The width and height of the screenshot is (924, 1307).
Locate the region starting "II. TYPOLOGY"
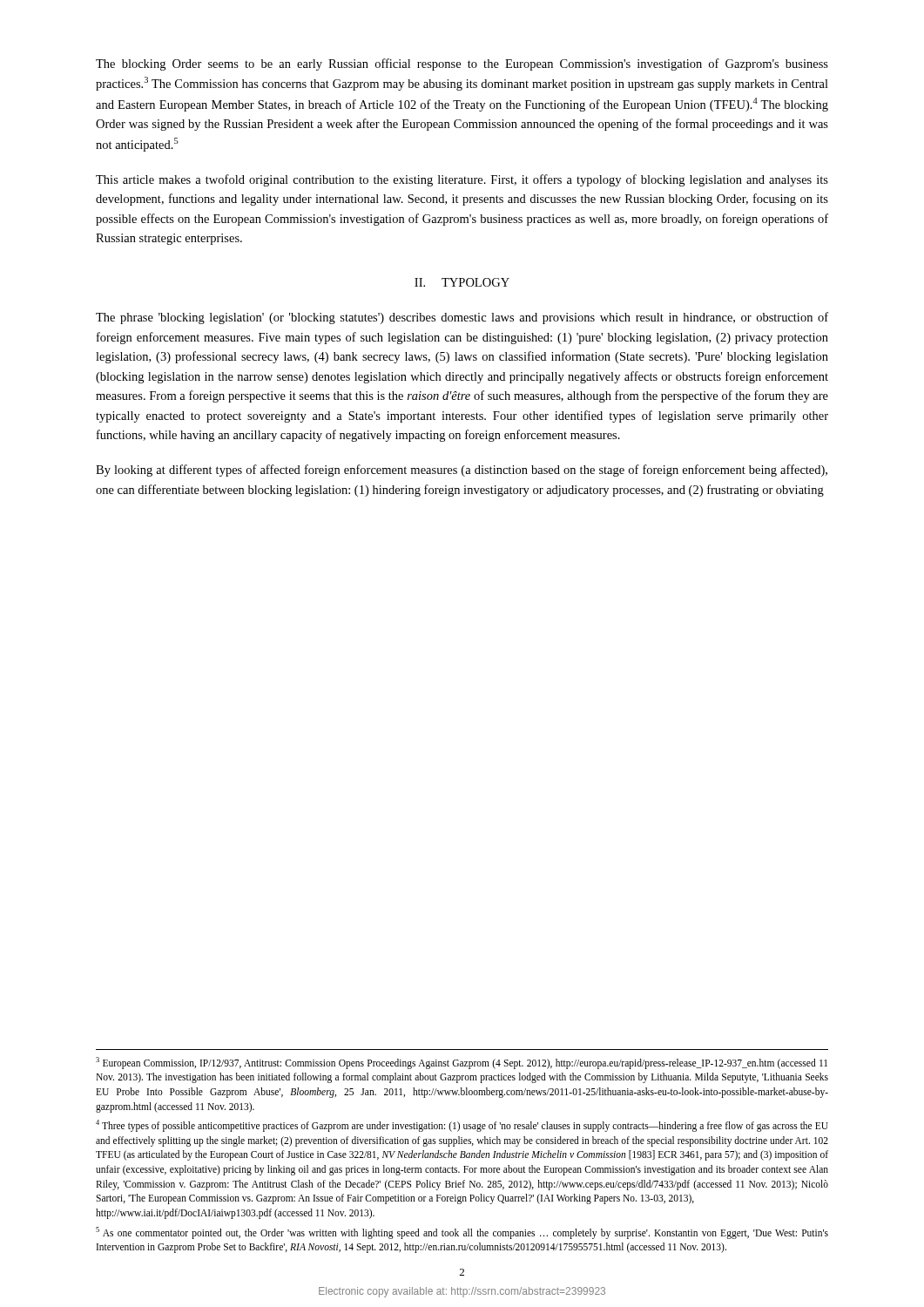click(462, 282)
